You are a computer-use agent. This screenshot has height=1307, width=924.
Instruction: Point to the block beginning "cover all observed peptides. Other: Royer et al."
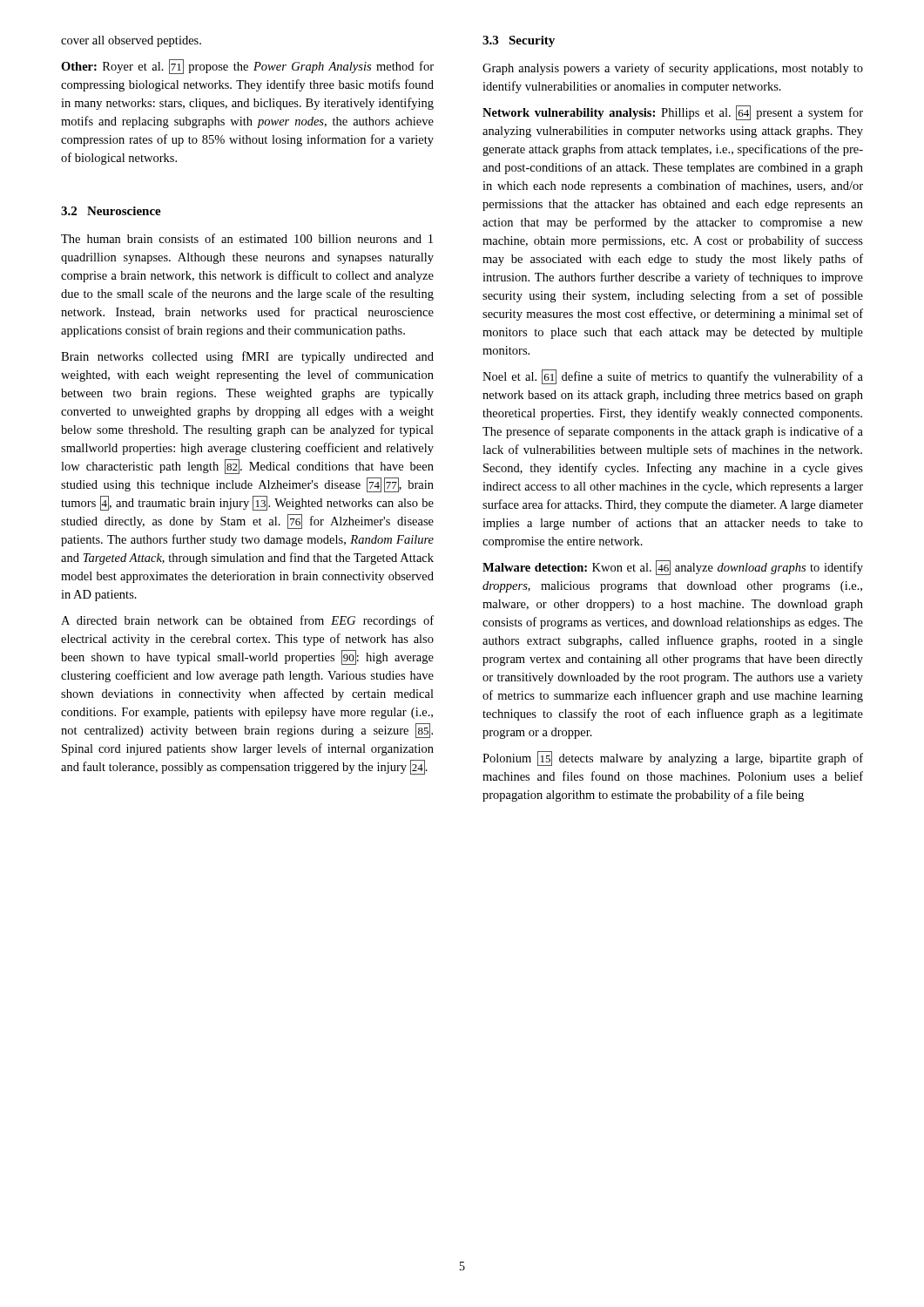(247, 99)
